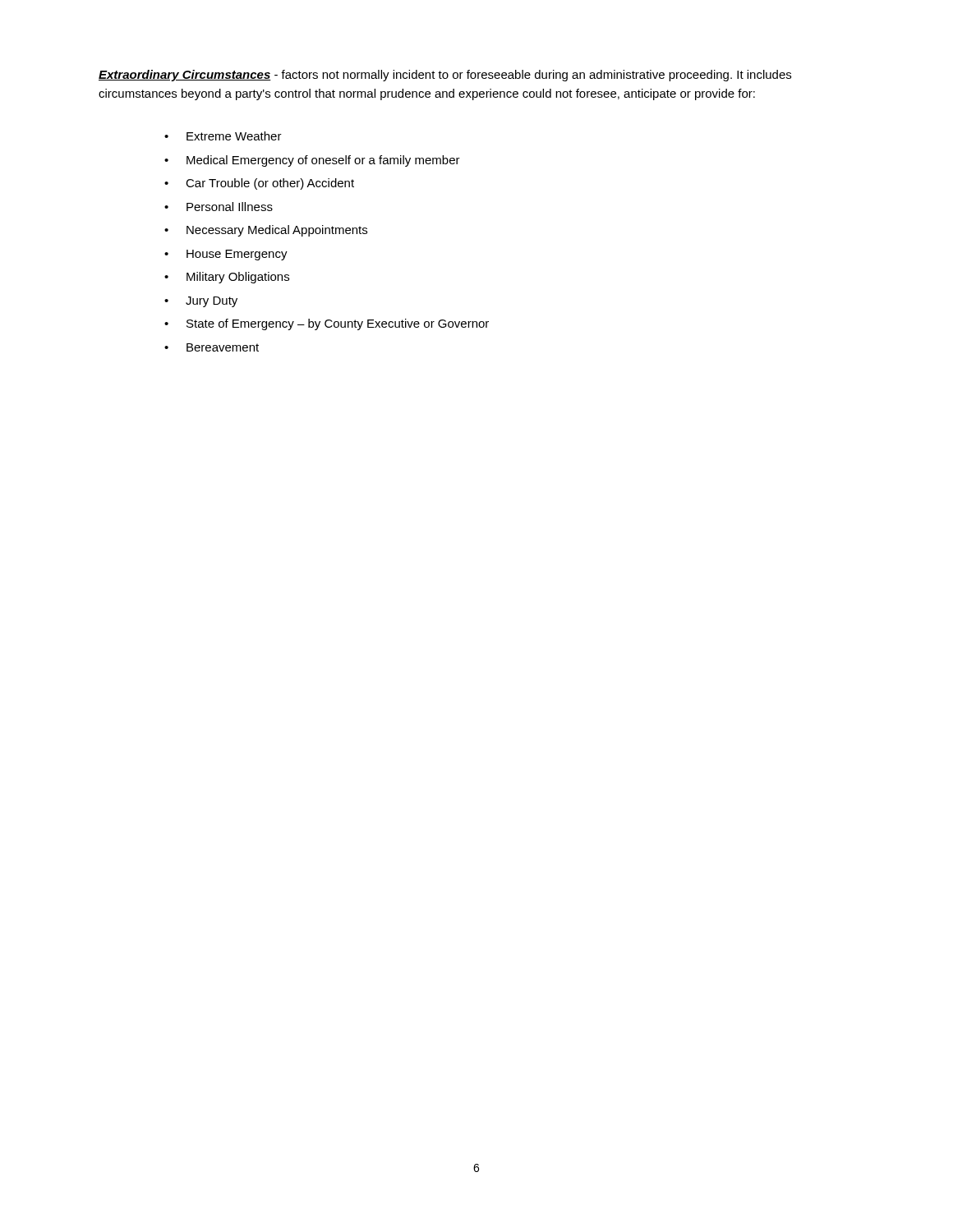The width and height of the screenshot is (953, 1232).
Task: Find the region starting "• Jury Duty"
Action: [201, 300]
